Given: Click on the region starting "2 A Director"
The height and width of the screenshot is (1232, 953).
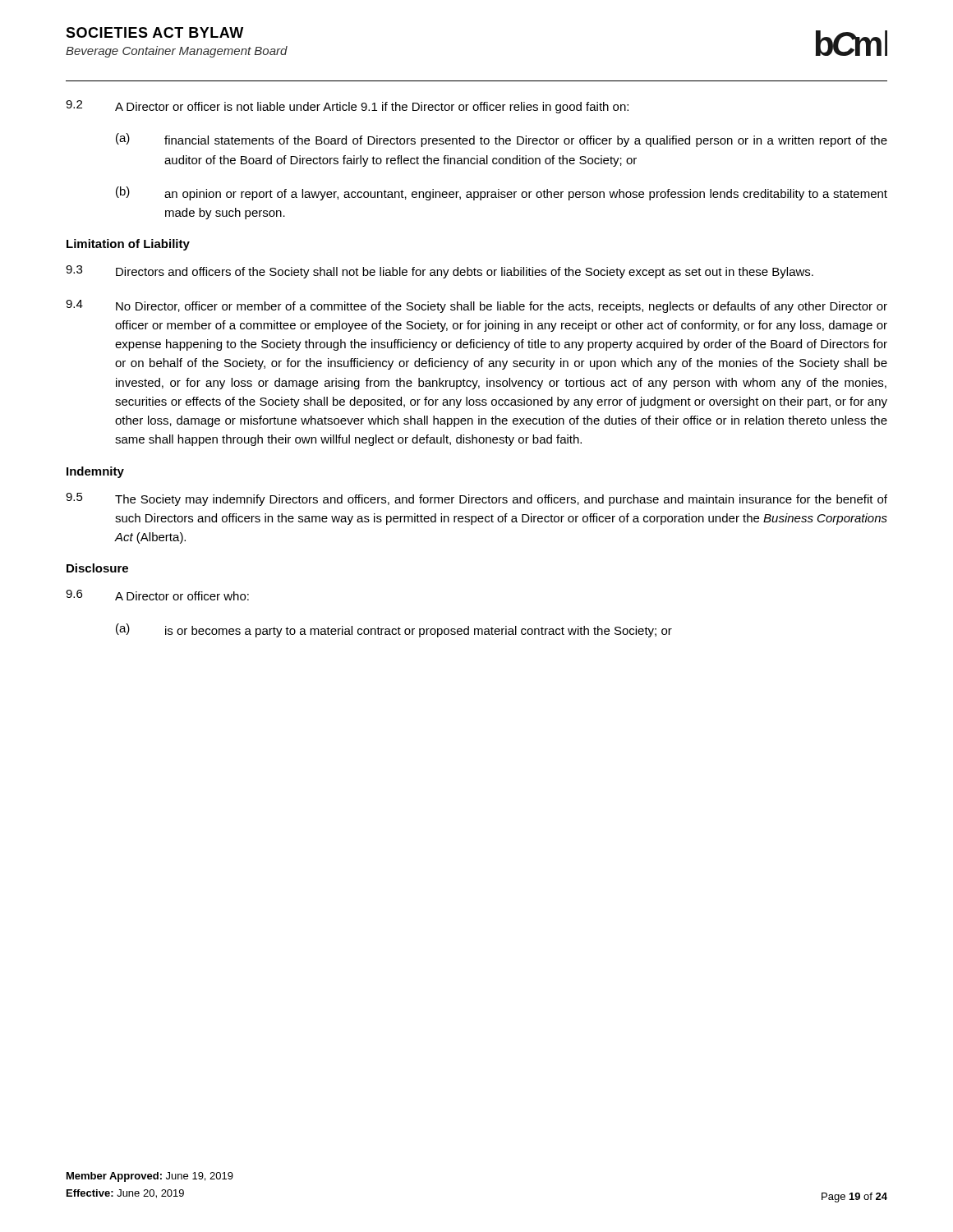Looking at the screenshot, I should point(476,107).
